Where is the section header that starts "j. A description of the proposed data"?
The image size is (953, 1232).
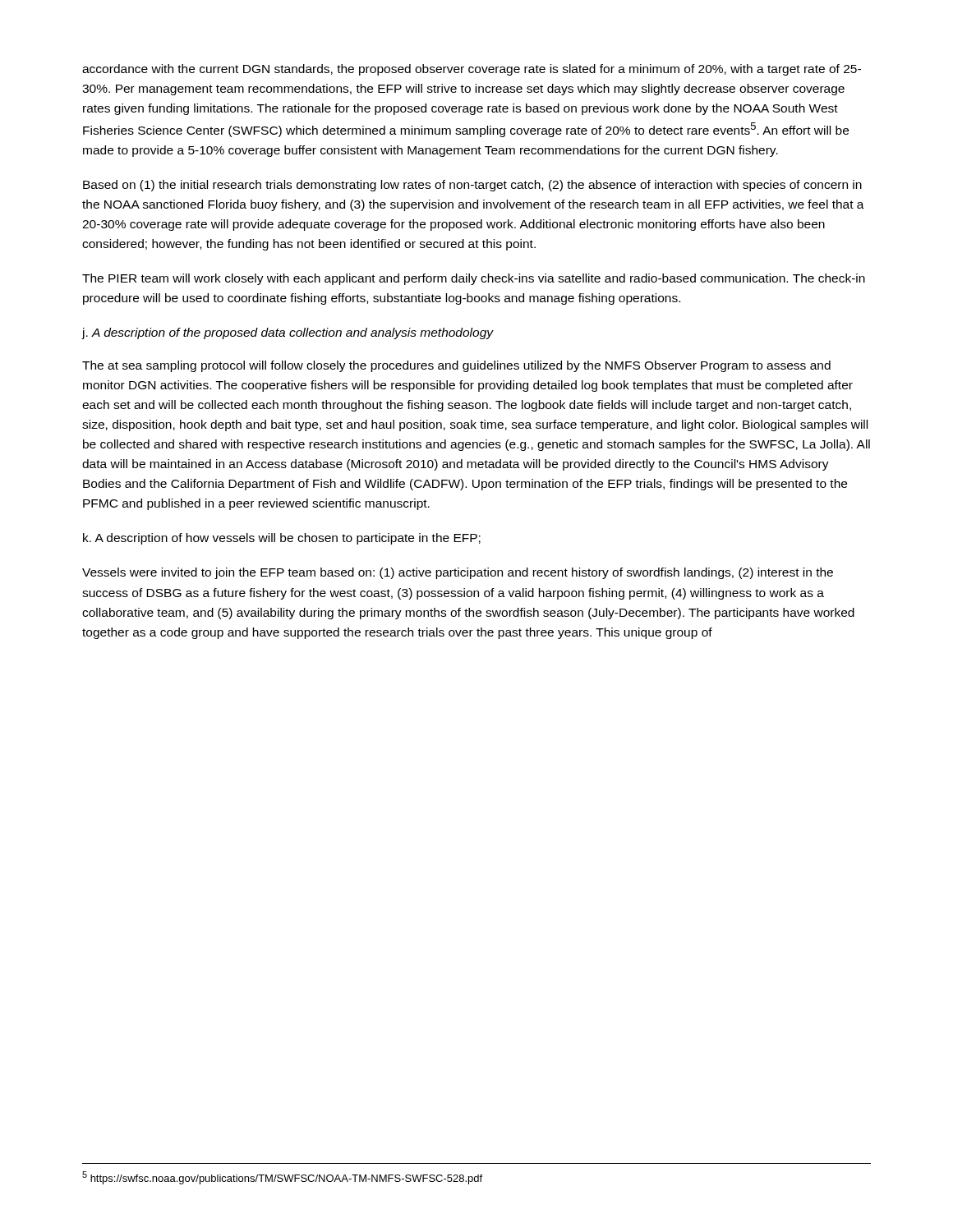(x=288, y=333)
